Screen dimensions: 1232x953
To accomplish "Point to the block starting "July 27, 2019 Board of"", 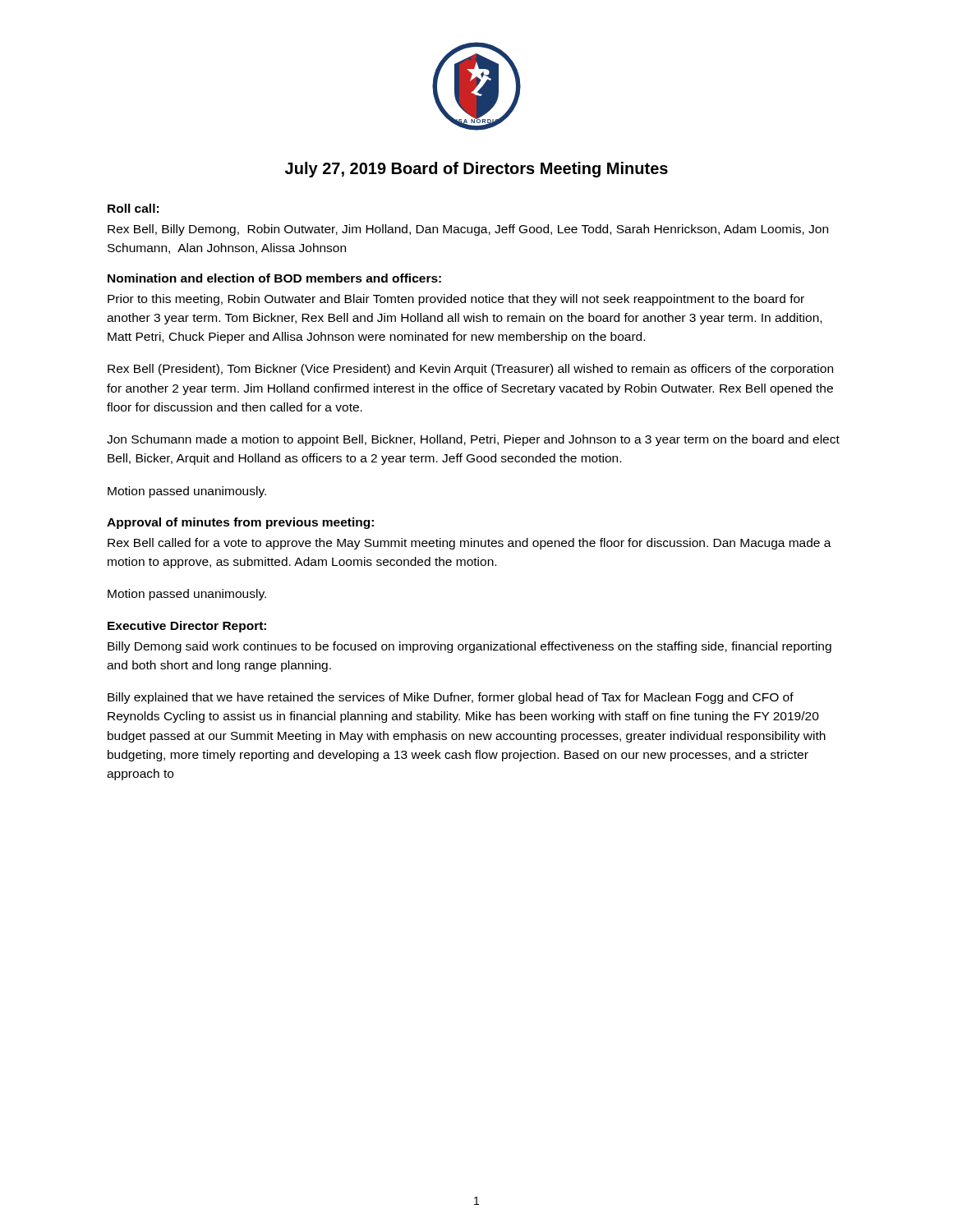I will 476,168.
